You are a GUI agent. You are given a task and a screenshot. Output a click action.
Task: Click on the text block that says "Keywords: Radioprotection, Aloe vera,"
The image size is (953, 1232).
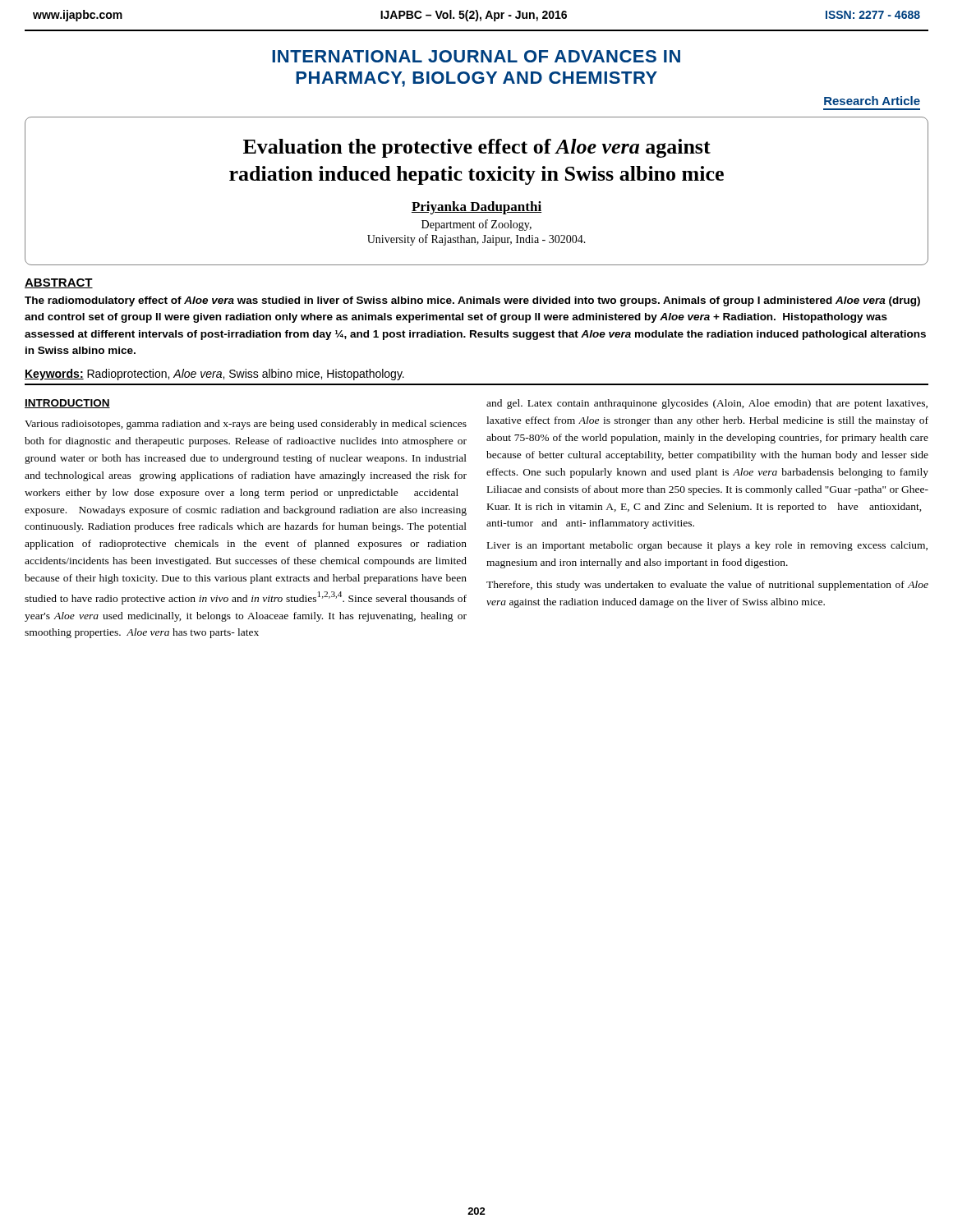pos(215,374)
